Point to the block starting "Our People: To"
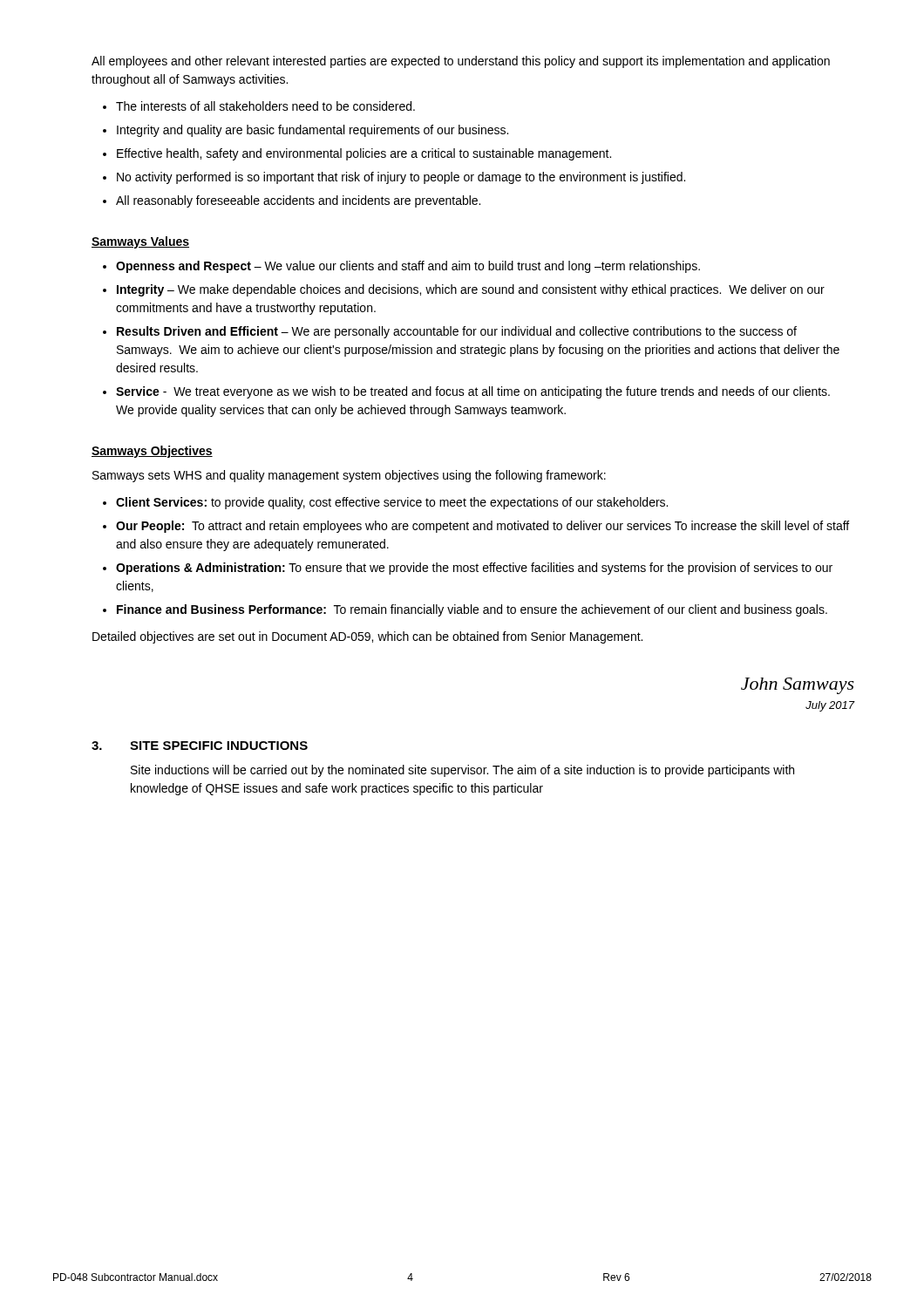The image size is (924, 1308). click(x=483, y=535)
